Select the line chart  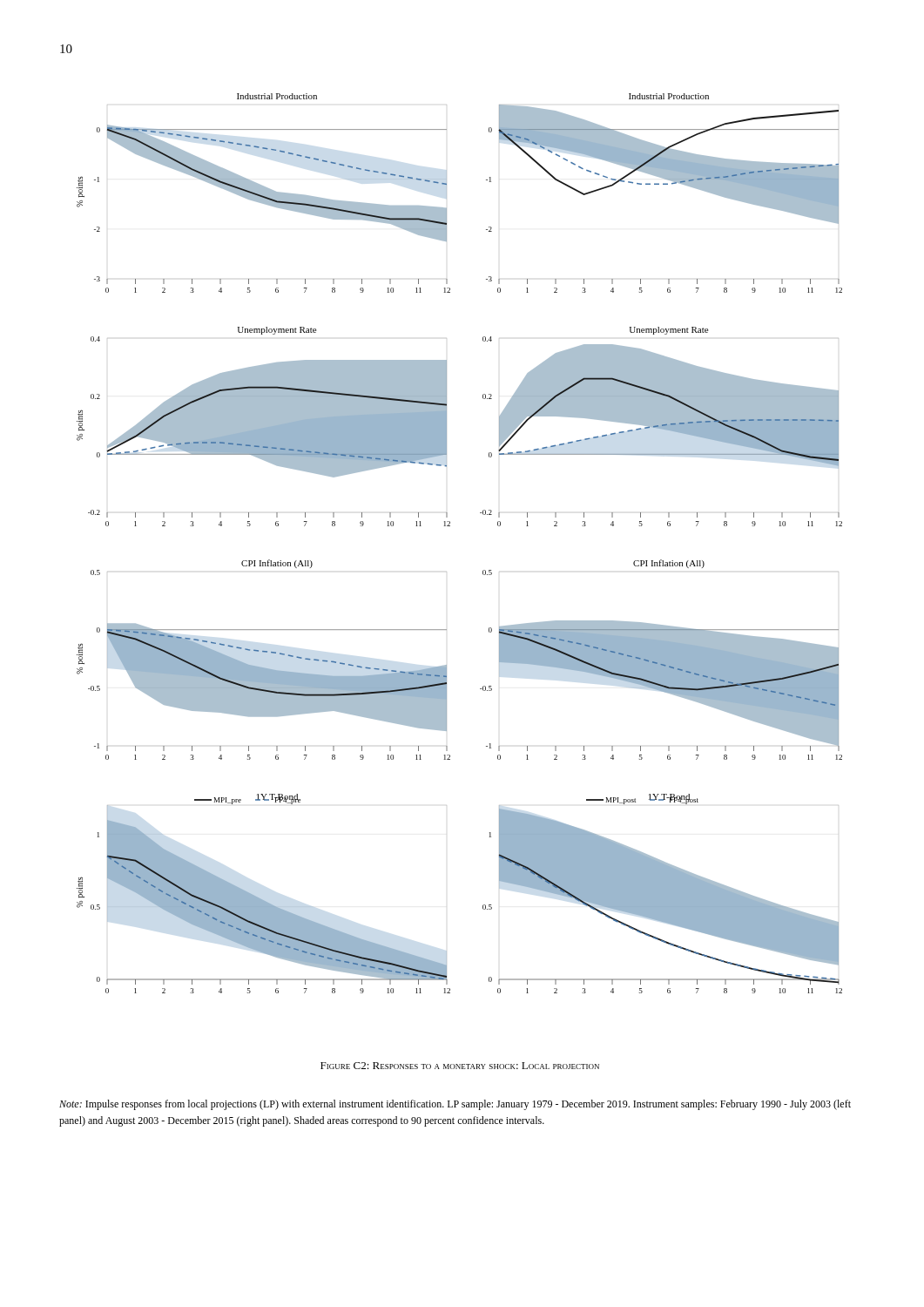pos(460,555)
